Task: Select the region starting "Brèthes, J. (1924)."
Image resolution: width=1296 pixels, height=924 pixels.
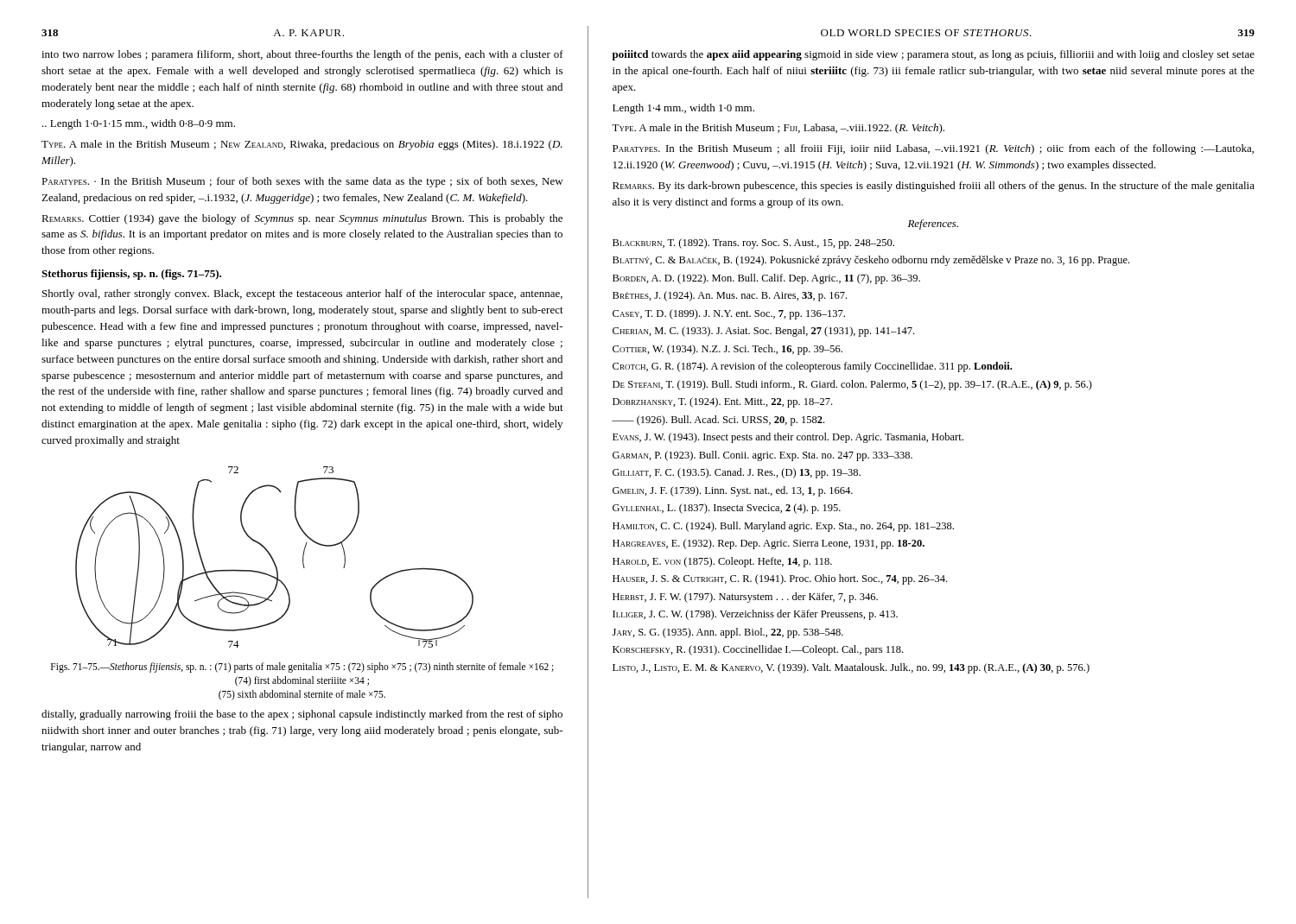Action: point(730,295)
